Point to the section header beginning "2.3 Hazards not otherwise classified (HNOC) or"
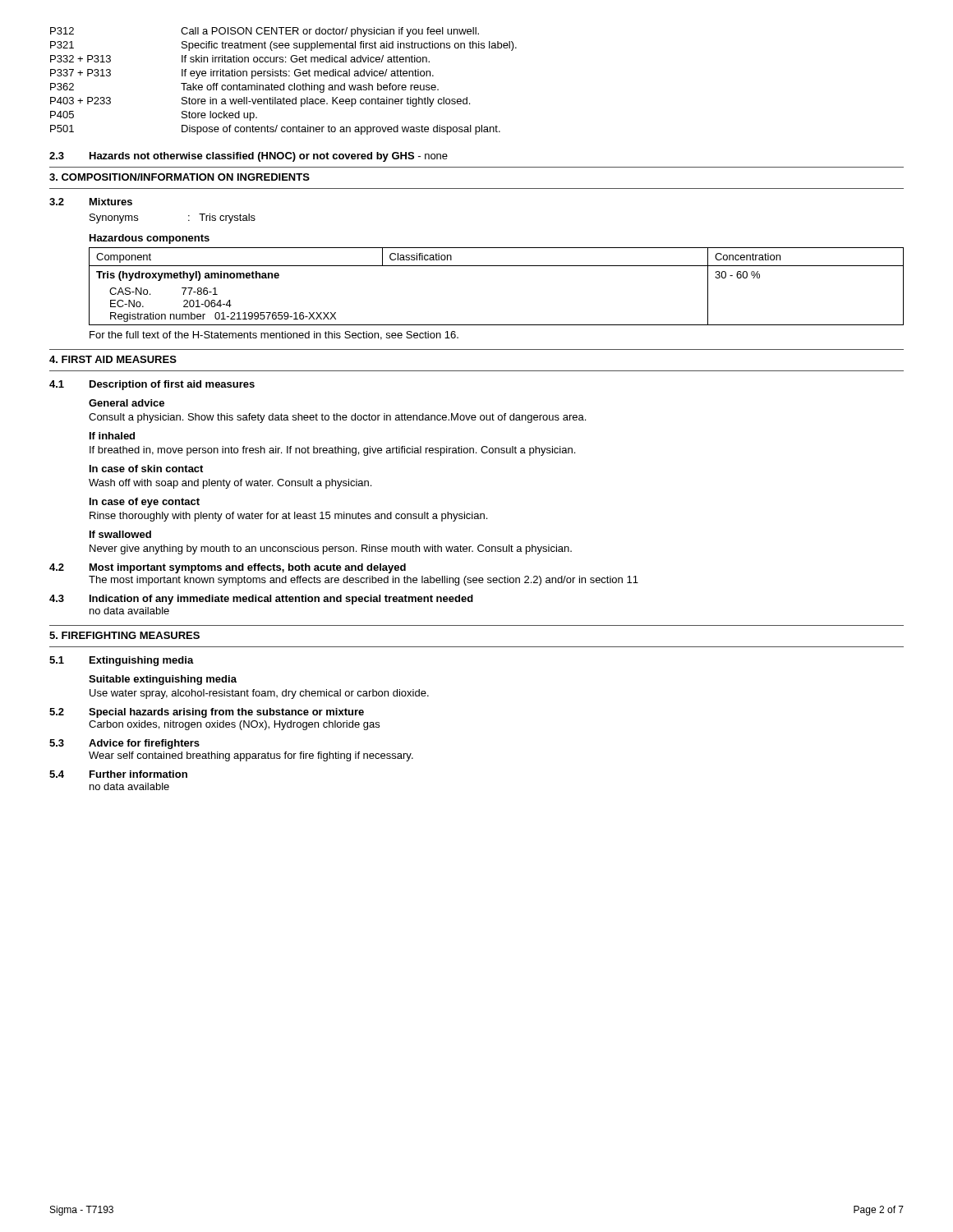 (x=249, y=156)
